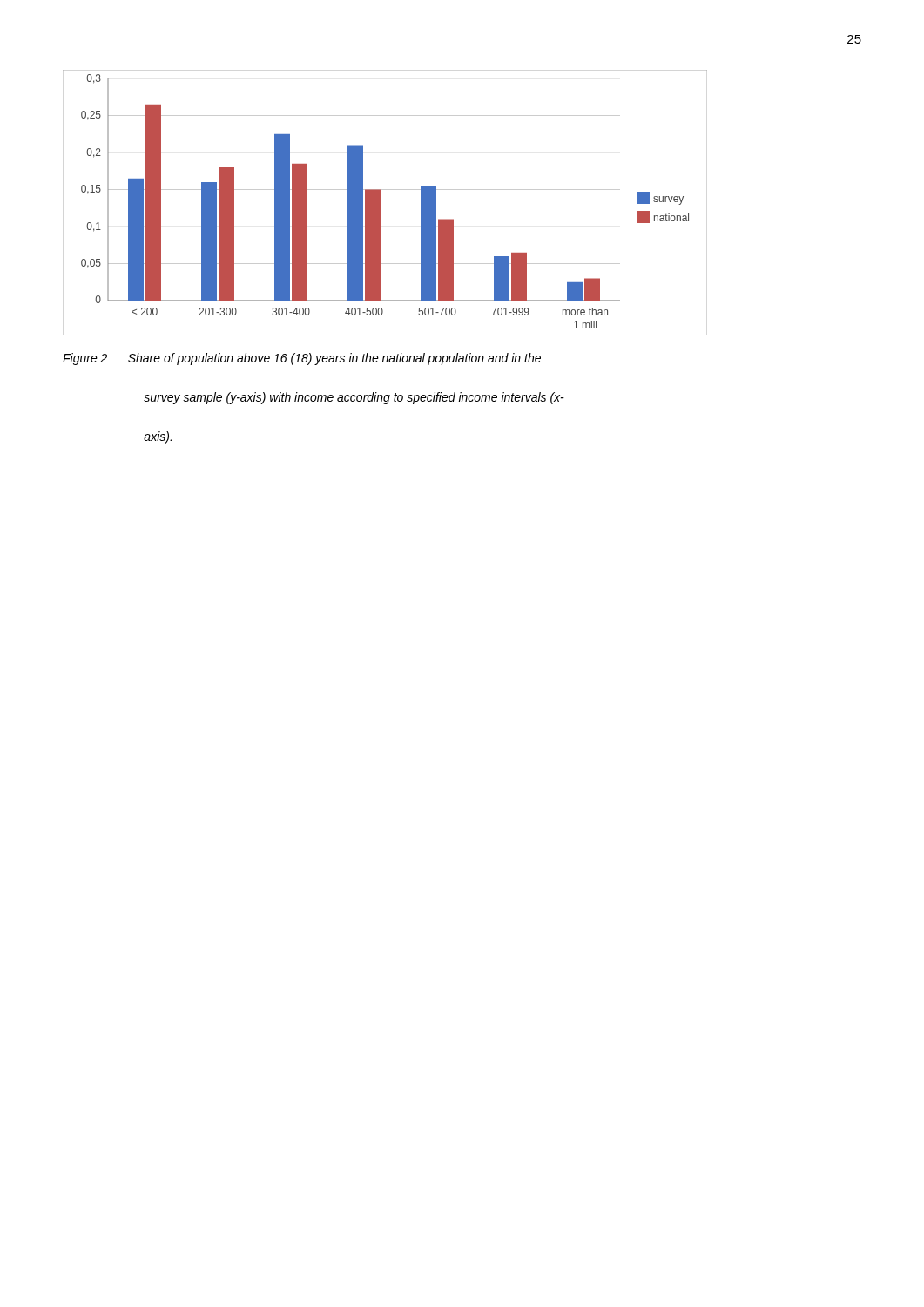Click on the text block starting "Figure 2 Share of population above 16"
The image size is (924, 1307).
click(313, 397)
